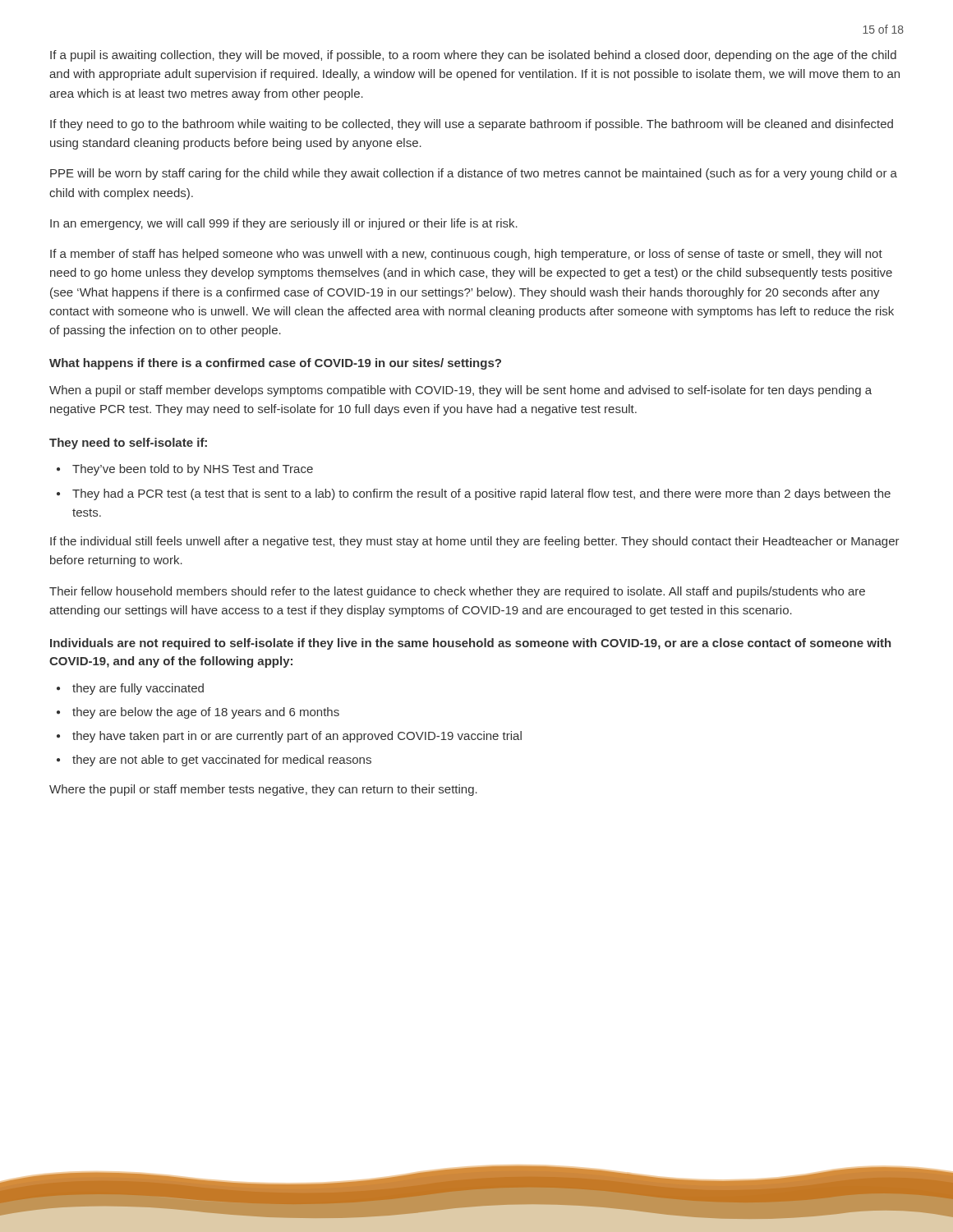The height and width of the screenshot is (1232, 953).
Task: Locate the text starting "Where the pupil"
Action: [x=476, y=789]
